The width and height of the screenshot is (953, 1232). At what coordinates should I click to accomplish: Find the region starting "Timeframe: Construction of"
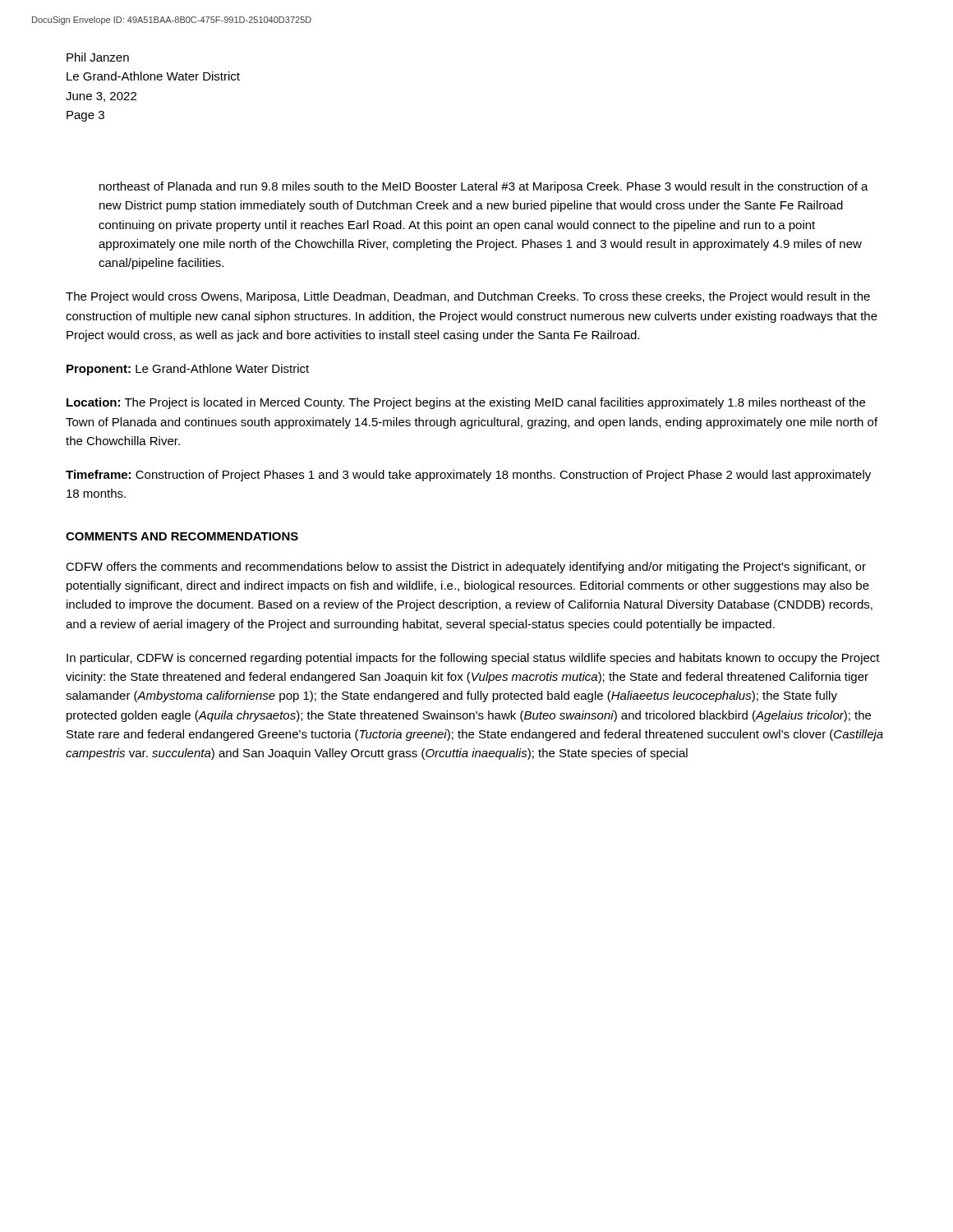click(x=468, y=484)
